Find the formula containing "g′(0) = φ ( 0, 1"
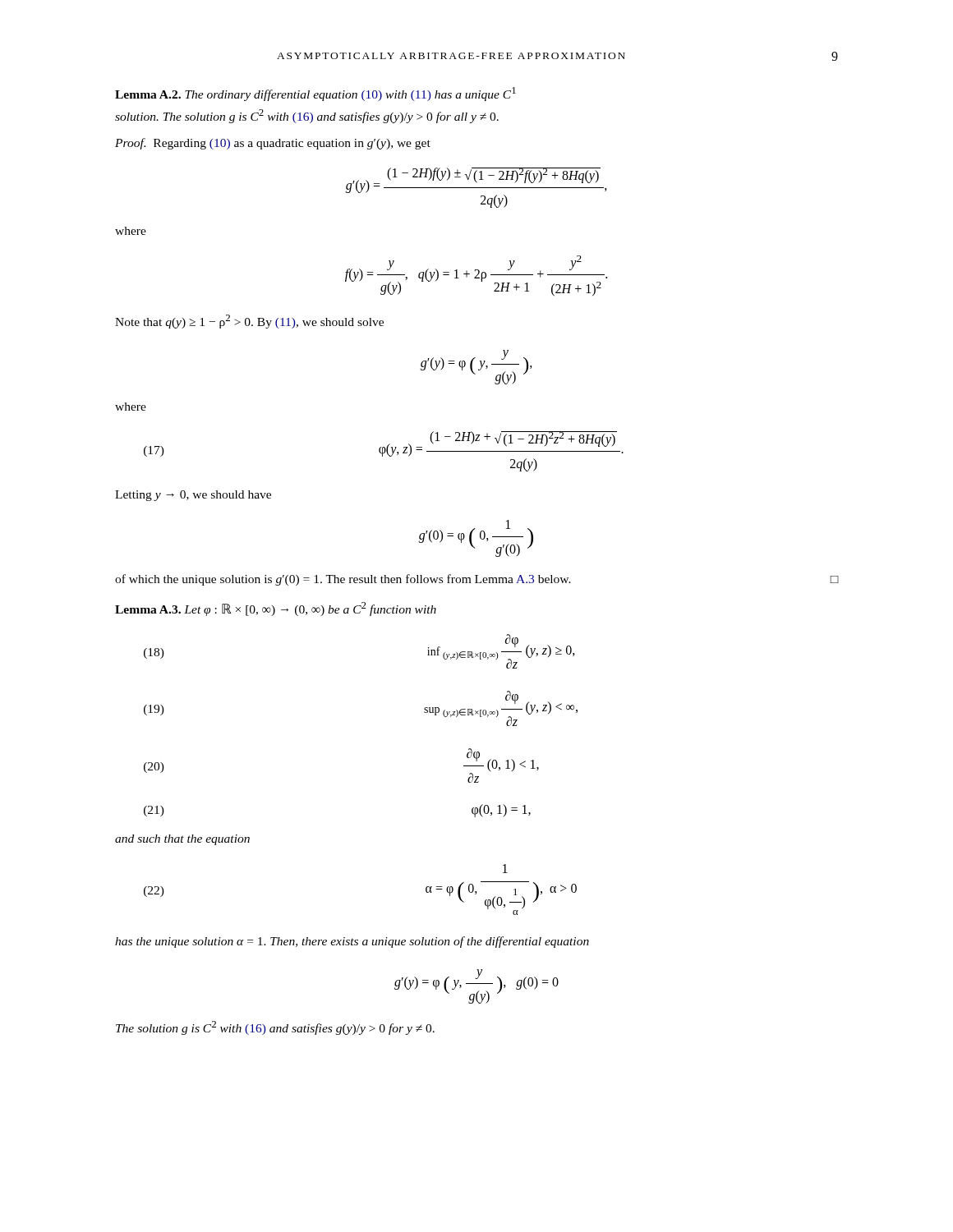The height and width of the screenshot is (1232, 953). pyautogui.click(x=476, y=537)
